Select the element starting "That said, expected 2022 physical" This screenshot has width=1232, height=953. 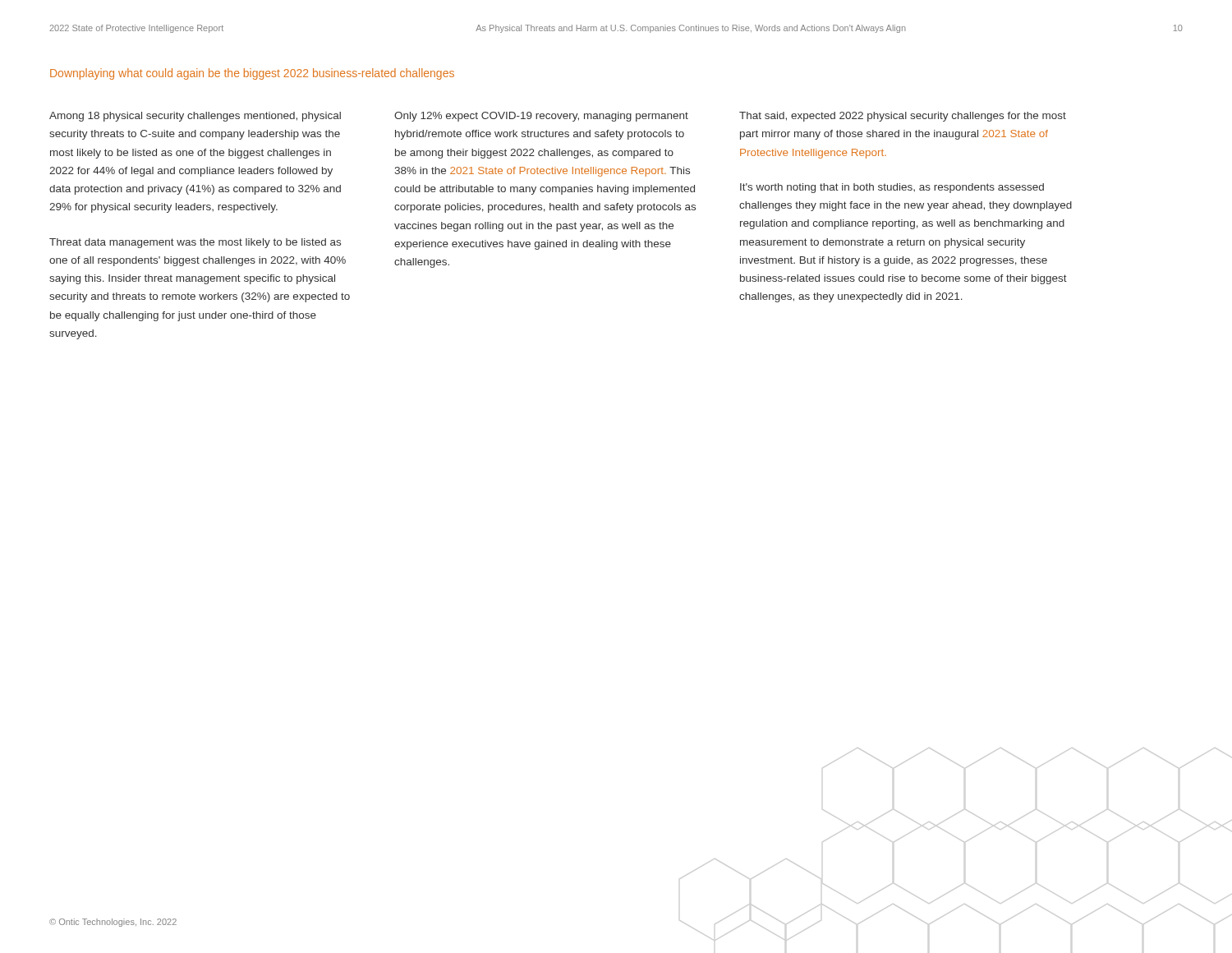[912, 207]
